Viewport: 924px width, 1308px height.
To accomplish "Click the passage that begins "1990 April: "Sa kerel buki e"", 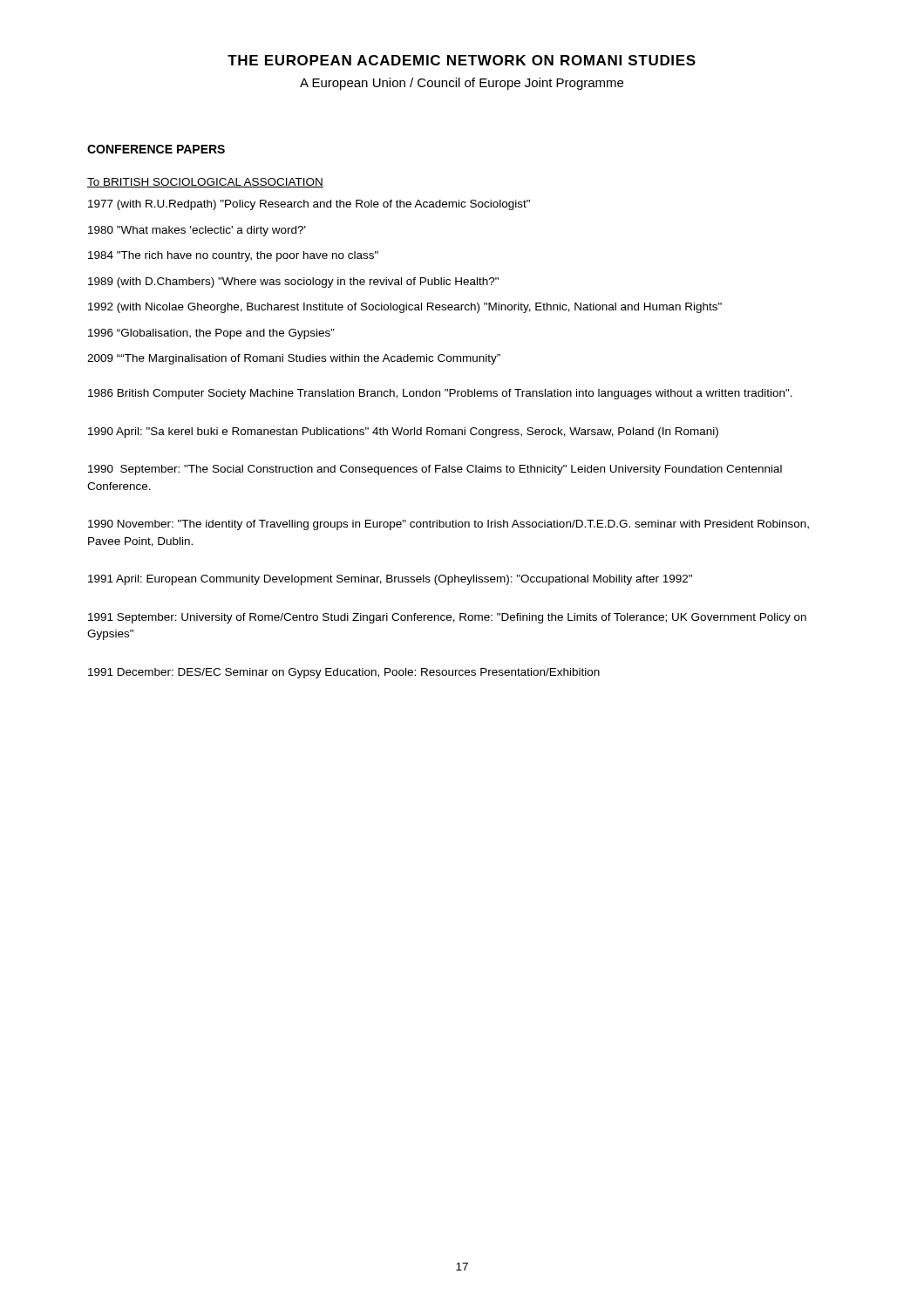I will pyautogui.click(x=403, y=431).
